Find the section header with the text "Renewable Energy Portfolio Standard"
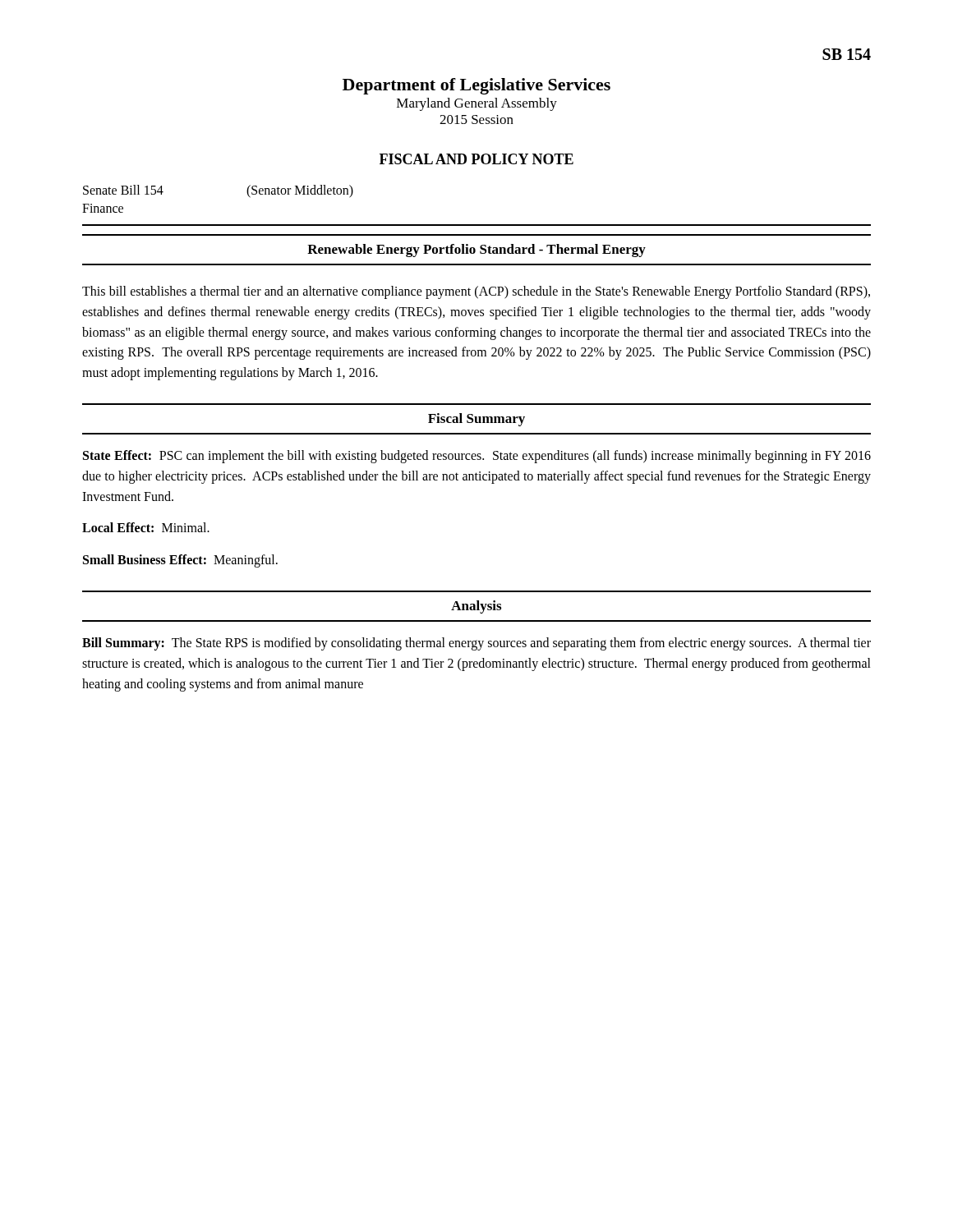Screen dimensions: 1232x953 click(x=476, y=249)
